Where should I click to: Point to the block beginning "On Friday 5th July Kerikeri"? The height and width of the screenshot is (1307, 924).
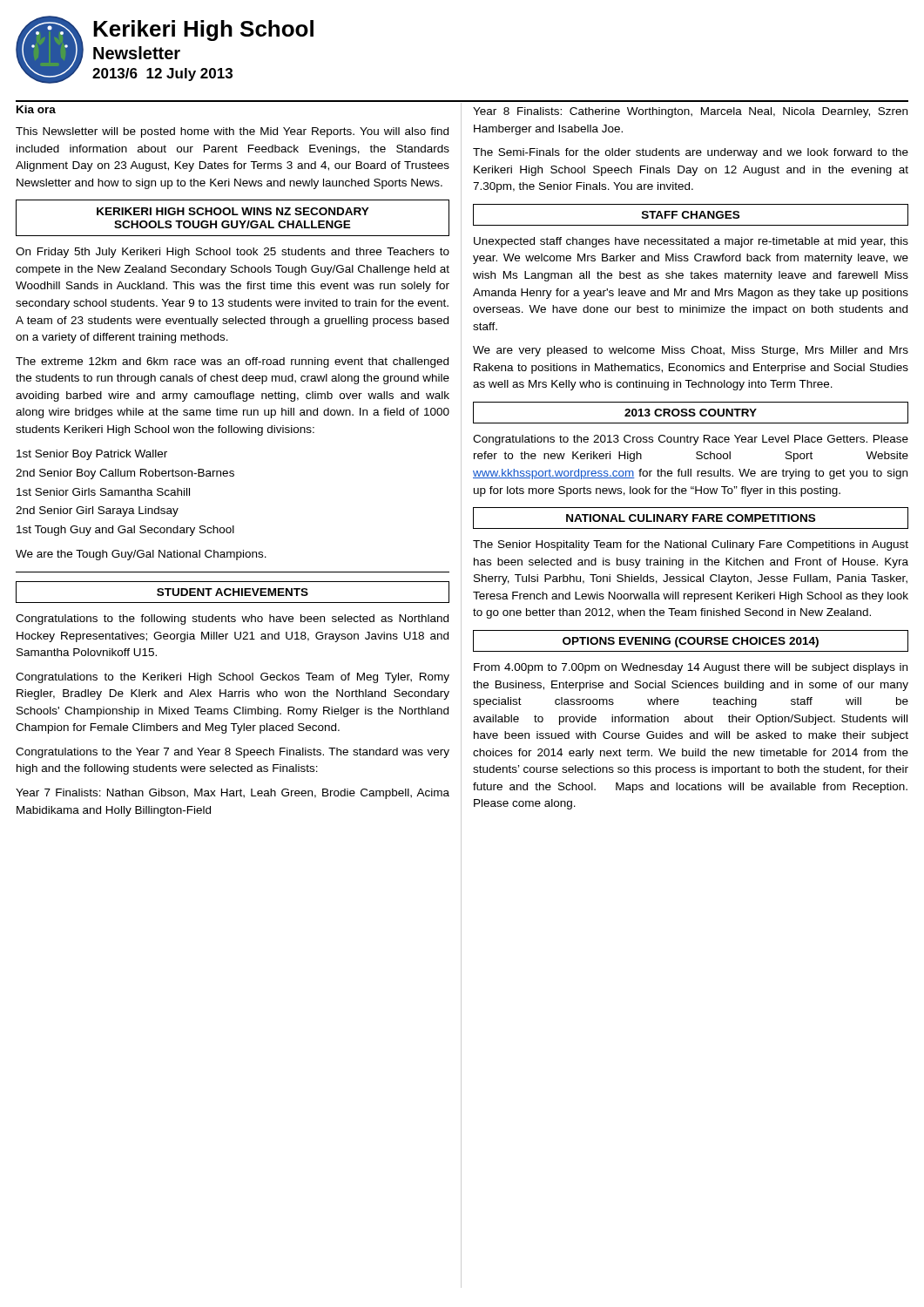[x=233, y=294]
